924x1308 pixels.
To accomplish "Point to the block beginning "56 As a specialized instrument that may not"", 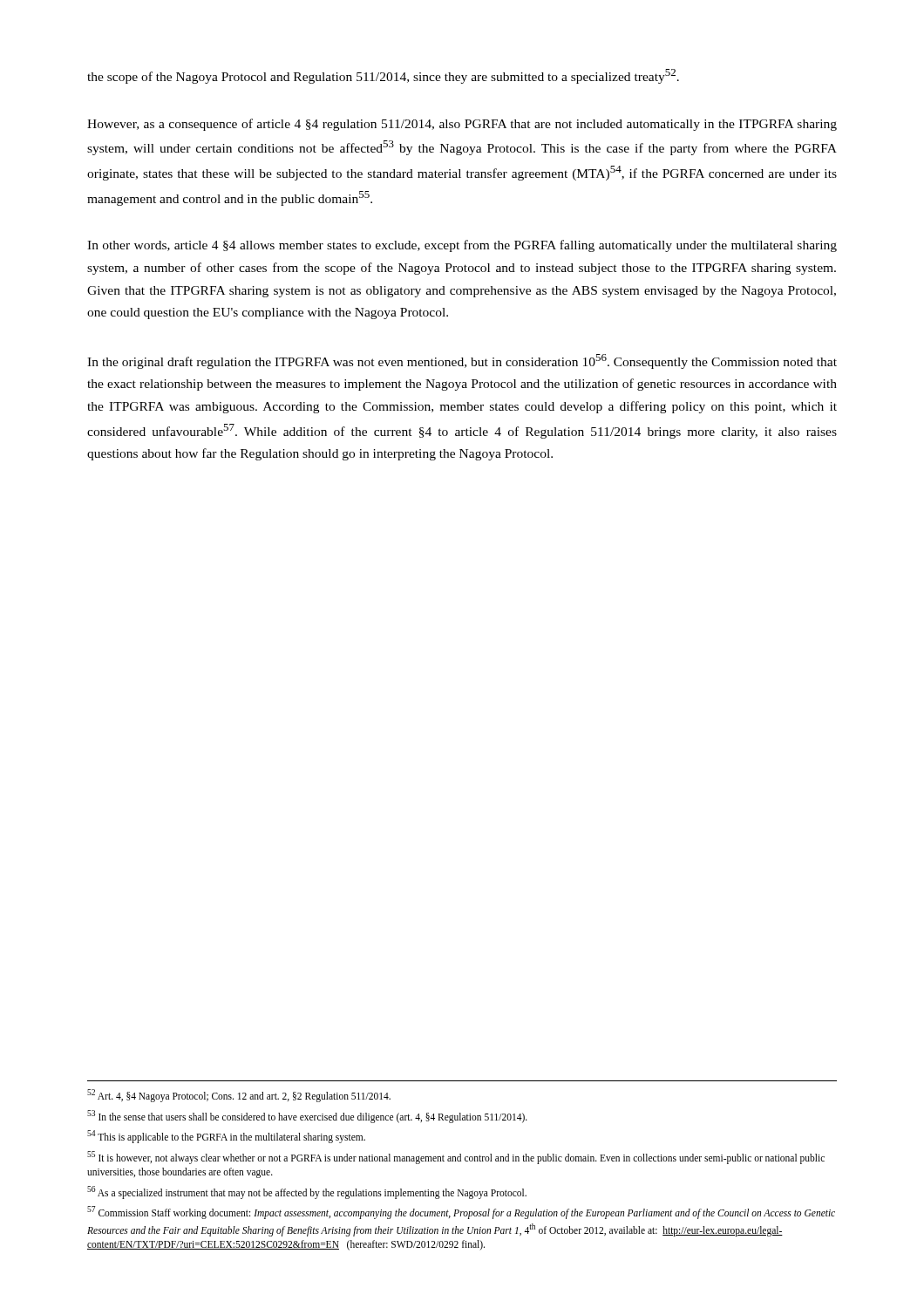I will coord(307,1191).
